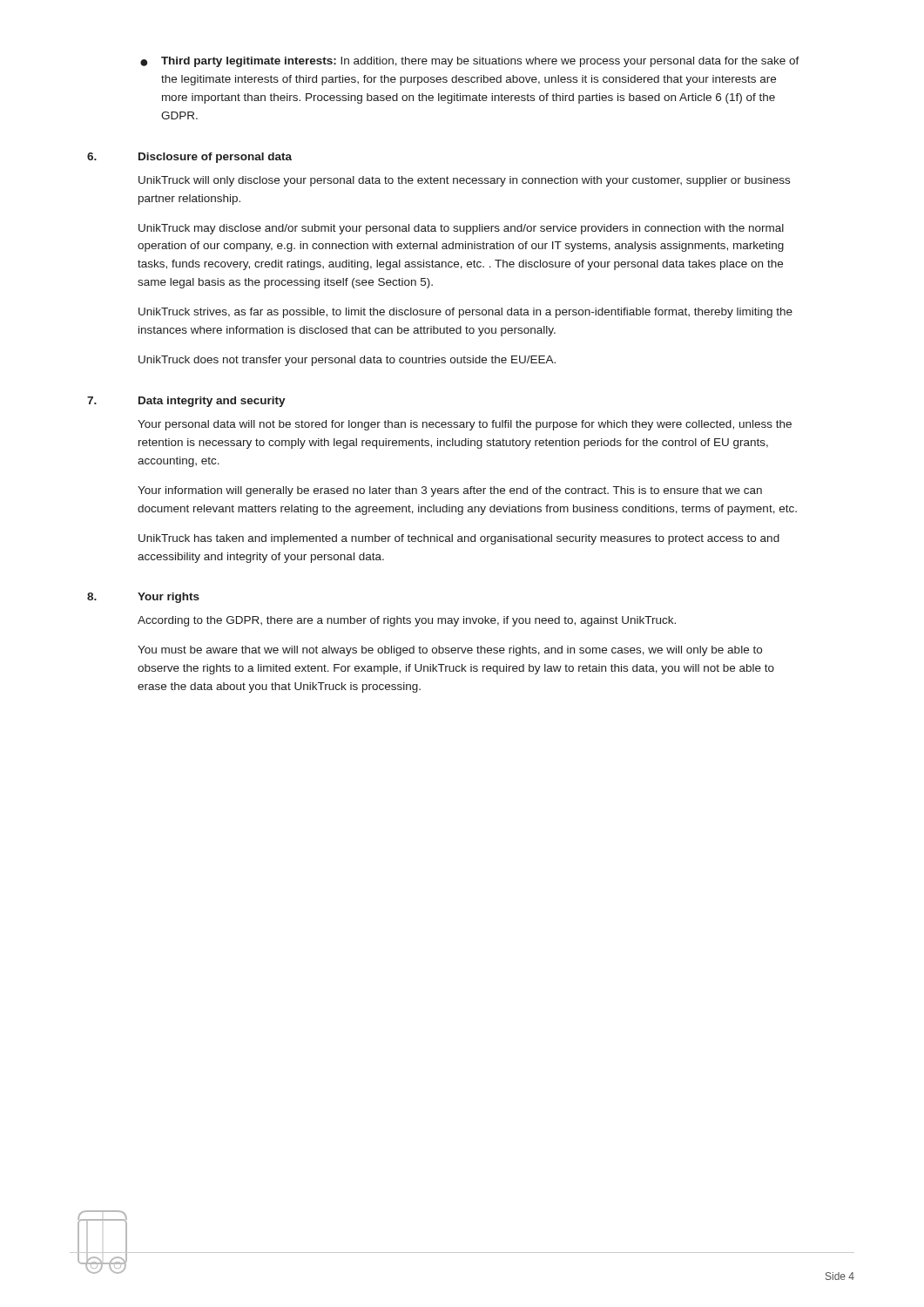The height and width of the screenshot is (1307, 924).
Task: Find the list item that reads "● Third party legitimate interests: In addition, there"
Action: tap(470, 89)
